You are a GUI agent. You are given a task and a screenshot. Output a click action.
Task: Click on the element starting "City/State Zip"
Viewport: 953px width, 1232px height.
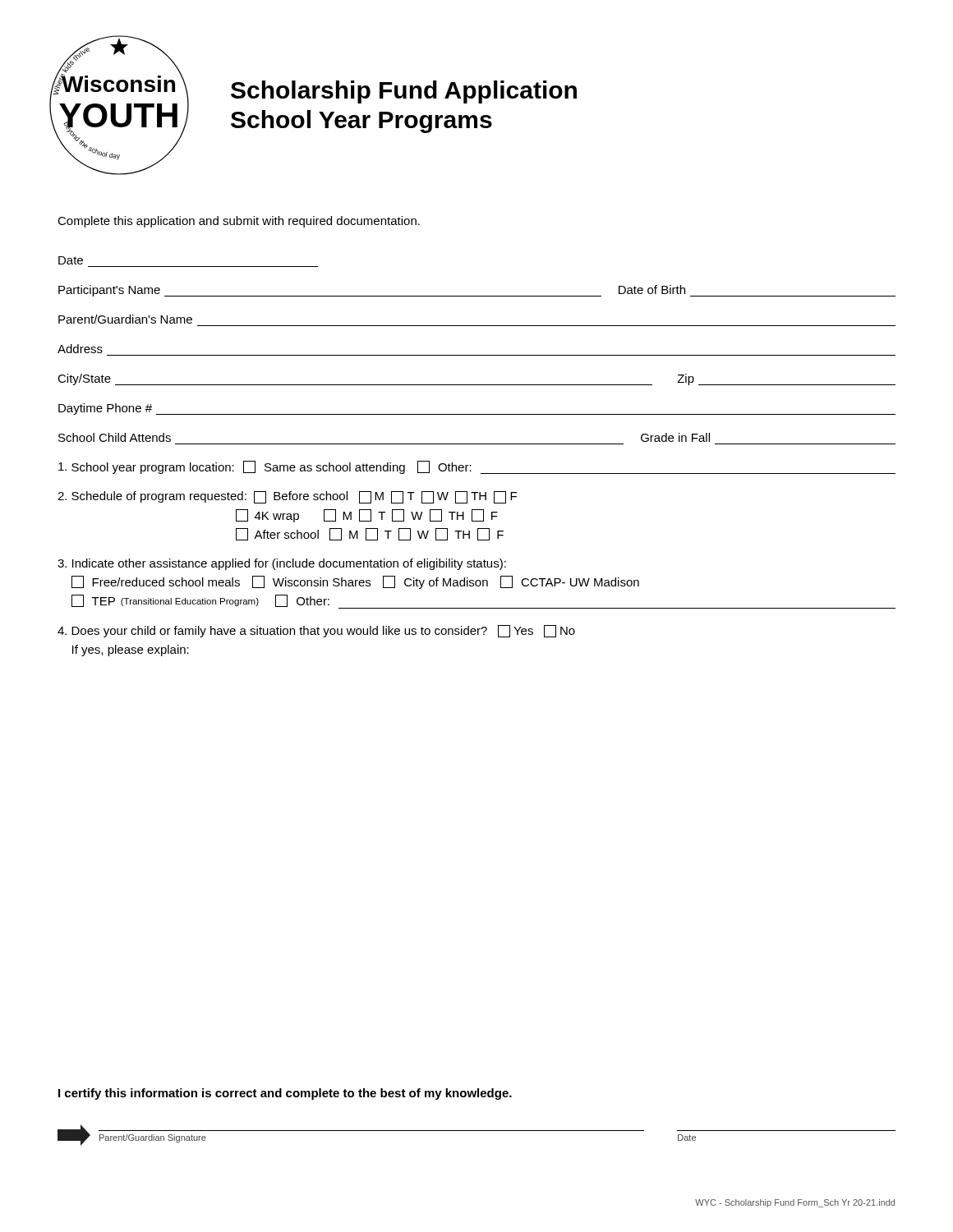tap(476, 378)
